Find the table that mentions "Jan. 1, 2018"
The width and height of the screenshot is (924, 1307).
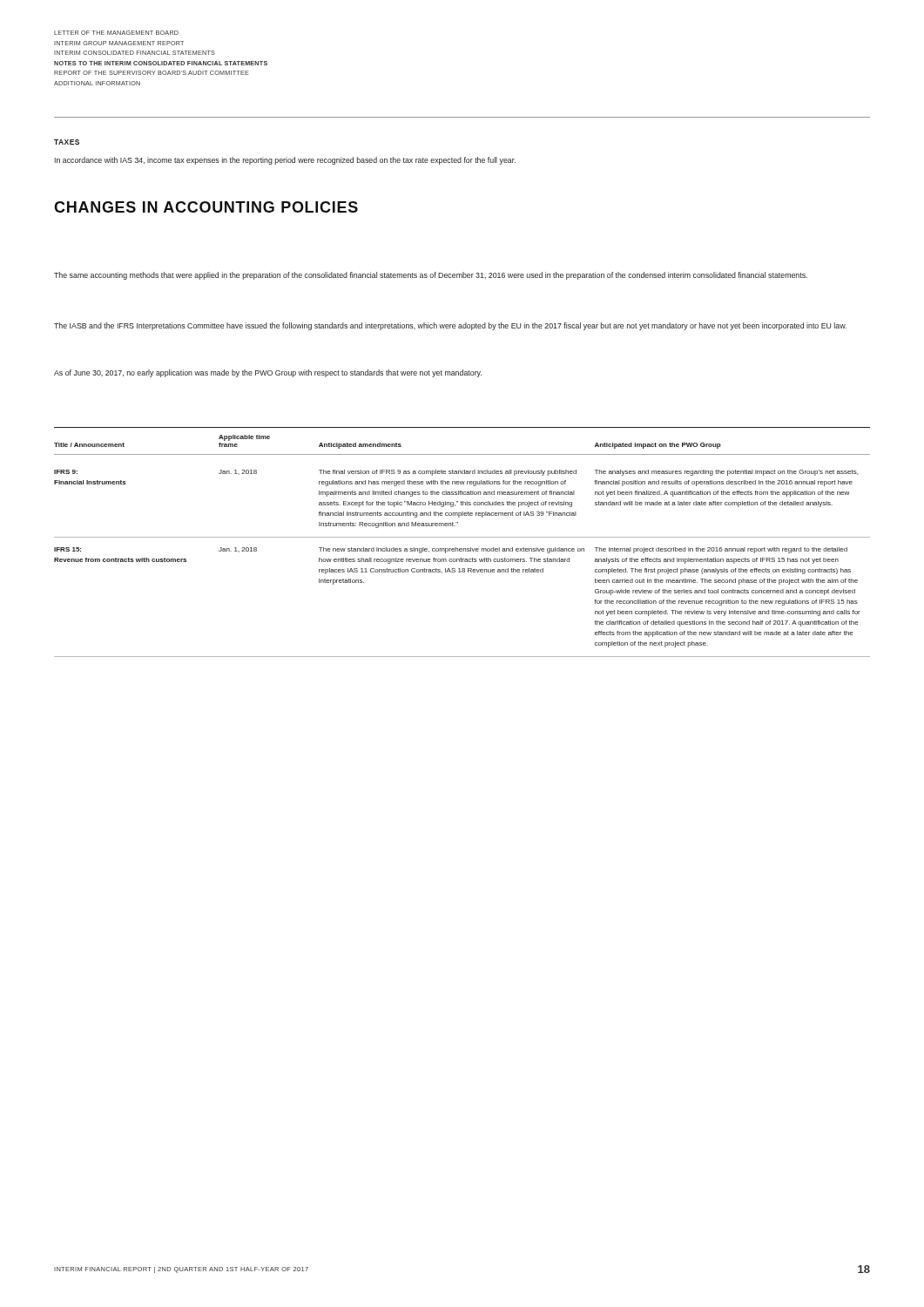point(462,542)
